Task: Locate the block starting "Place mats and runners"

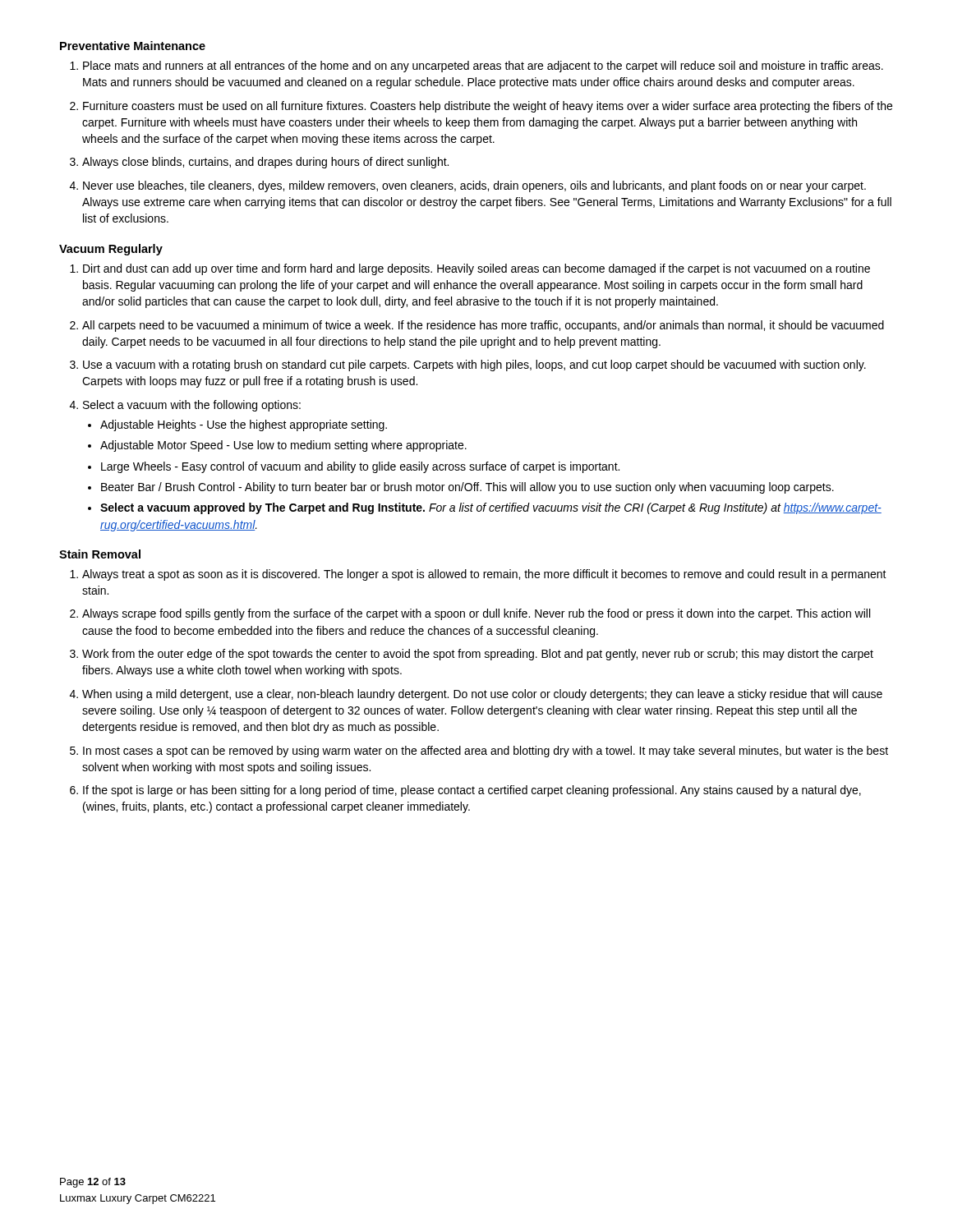Action: (483, 74)
